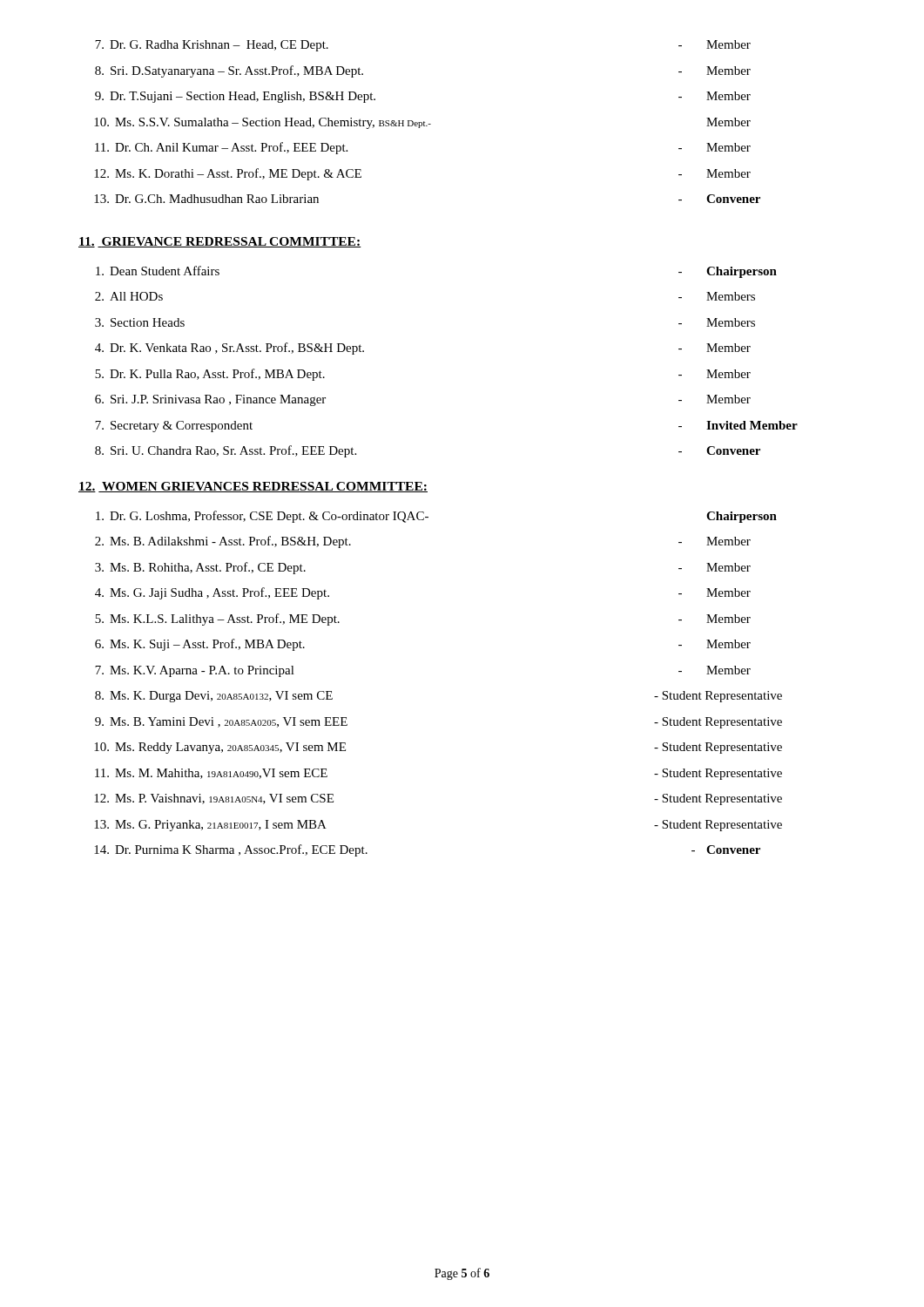Viewport: 924px width, 1307px height.
Task: Select the list item containing "Dean Student Affairs - Chairperson"
Action: click(x=153, y=271)
